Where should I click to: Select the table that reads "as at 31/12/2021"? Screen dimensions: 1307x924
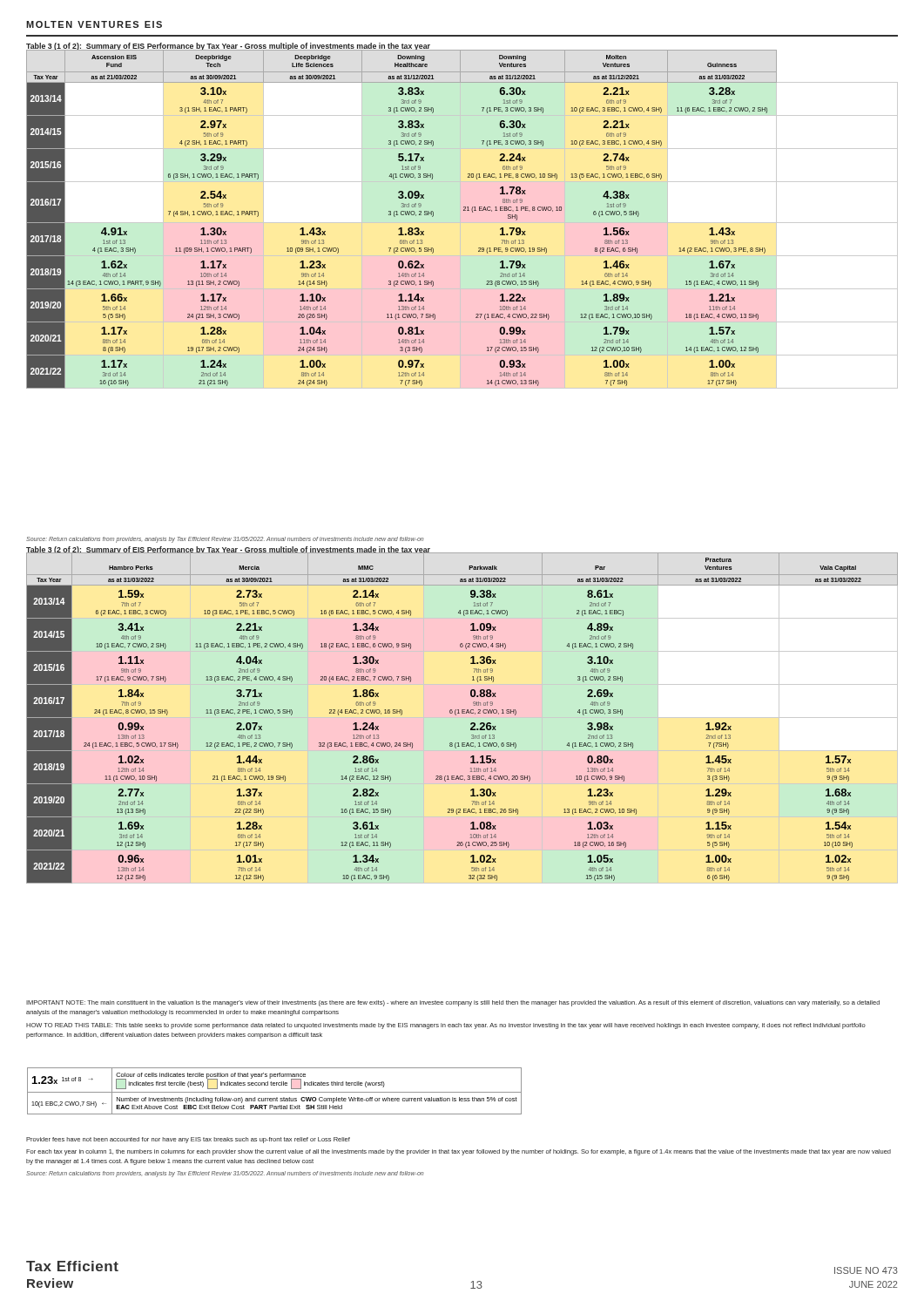(x=462, y=219)
